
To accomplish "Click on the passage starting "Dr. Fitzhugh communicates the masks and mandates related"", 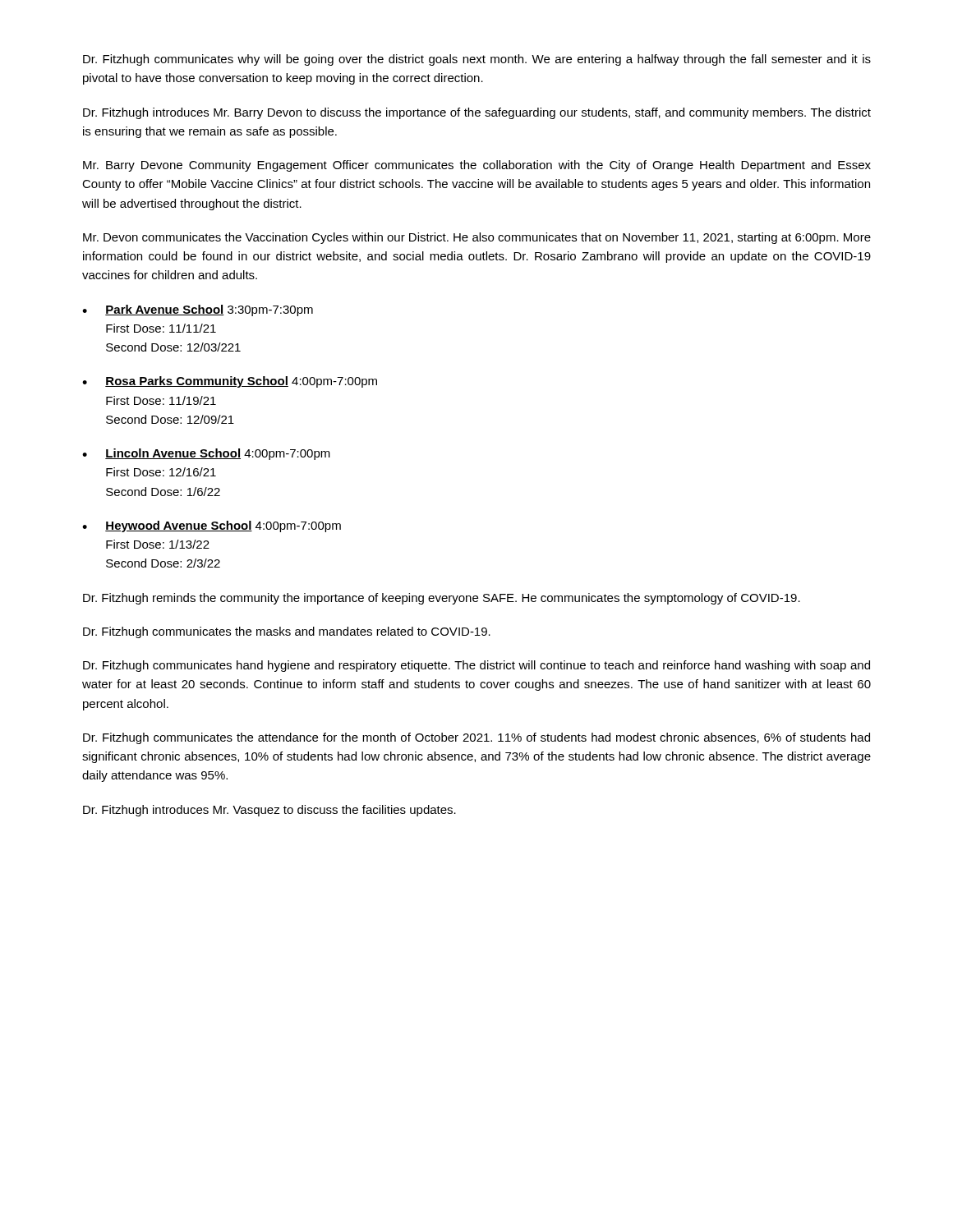I will [x=287, y=631].
